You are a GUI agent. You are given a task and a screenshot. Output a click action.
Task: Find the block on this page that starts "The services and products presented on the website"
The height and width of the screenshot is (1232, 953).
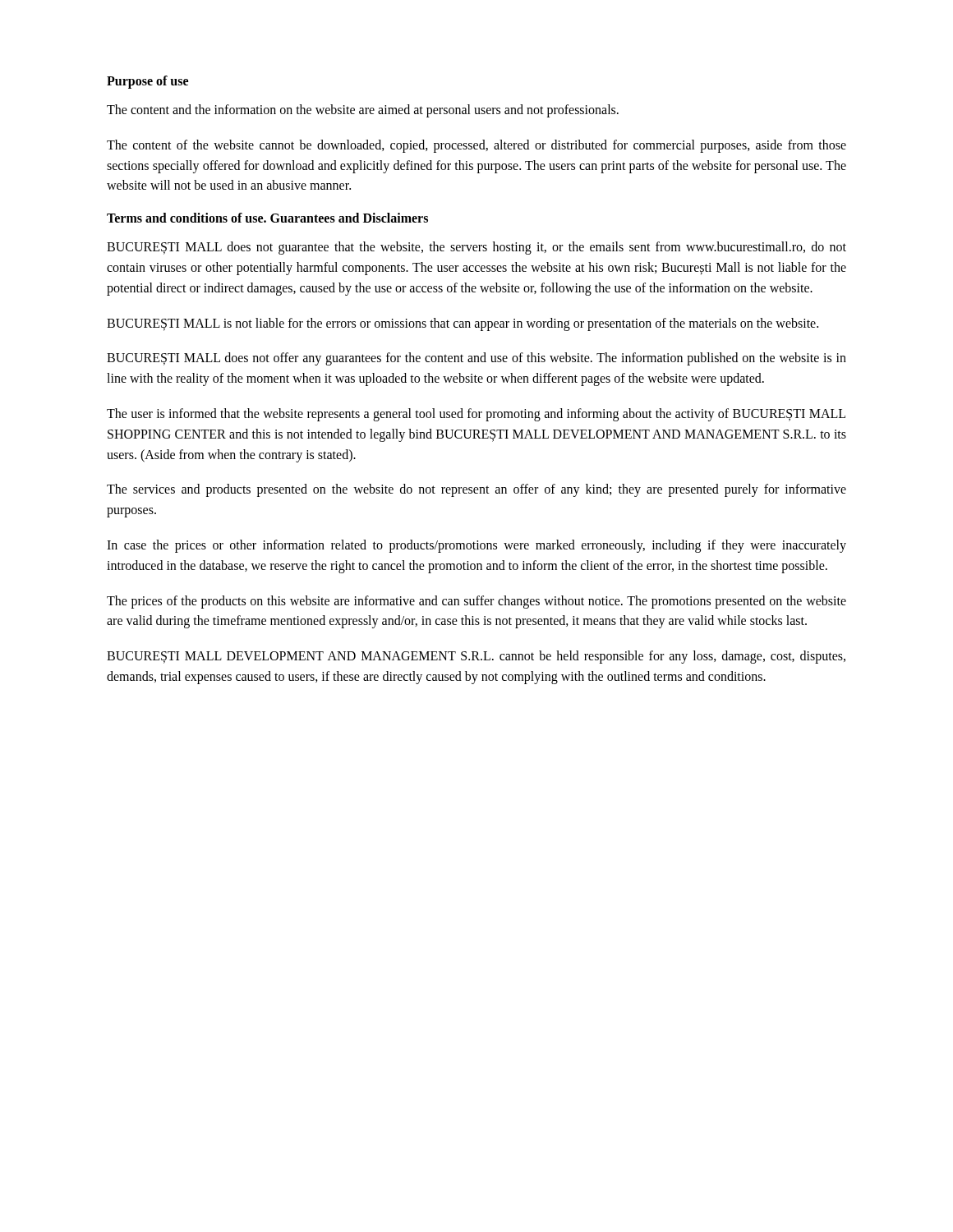pyautogui.click(x=476, y=500)
